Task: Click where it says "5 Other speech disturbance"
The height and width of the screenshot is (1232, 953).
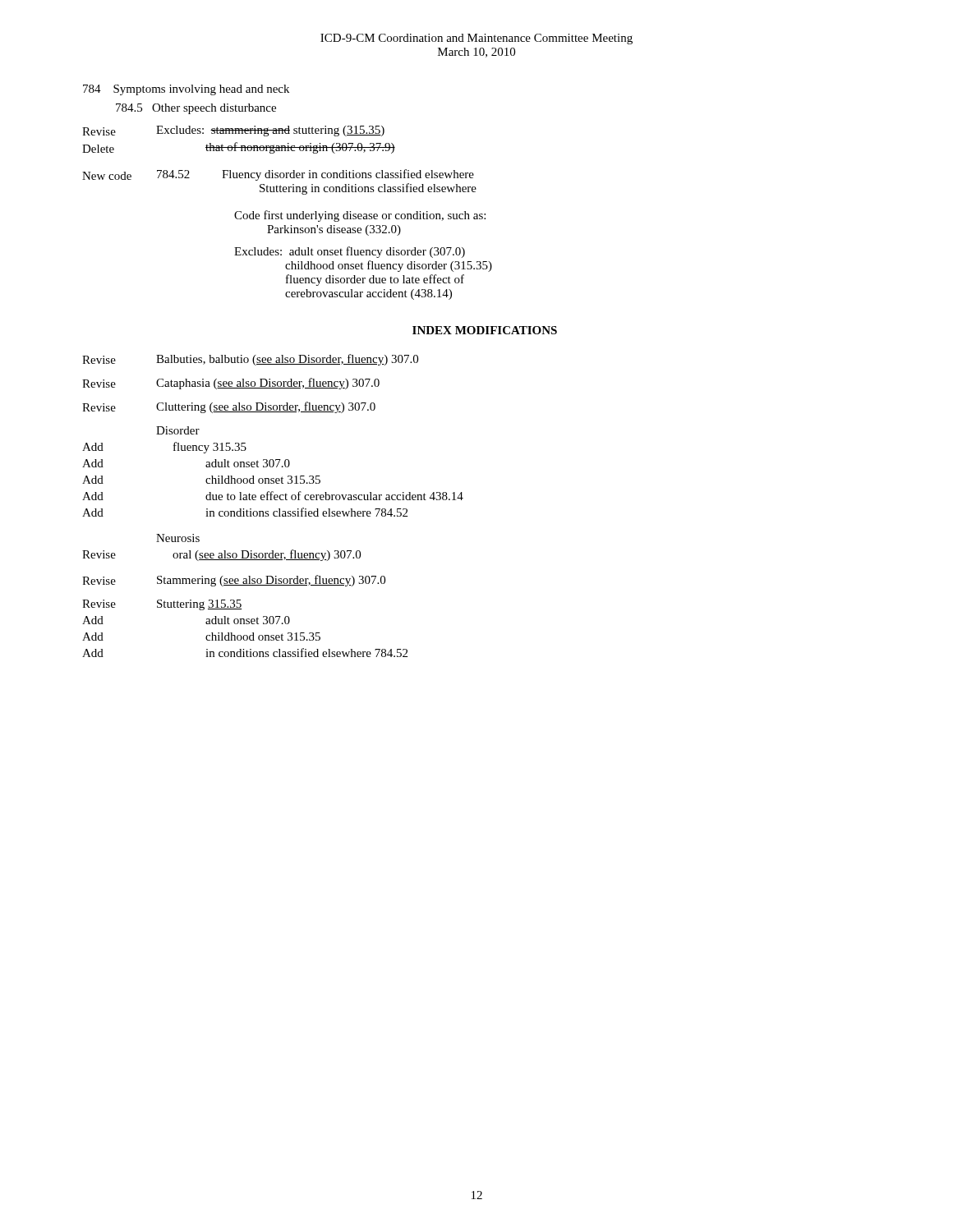Action: 196,108
